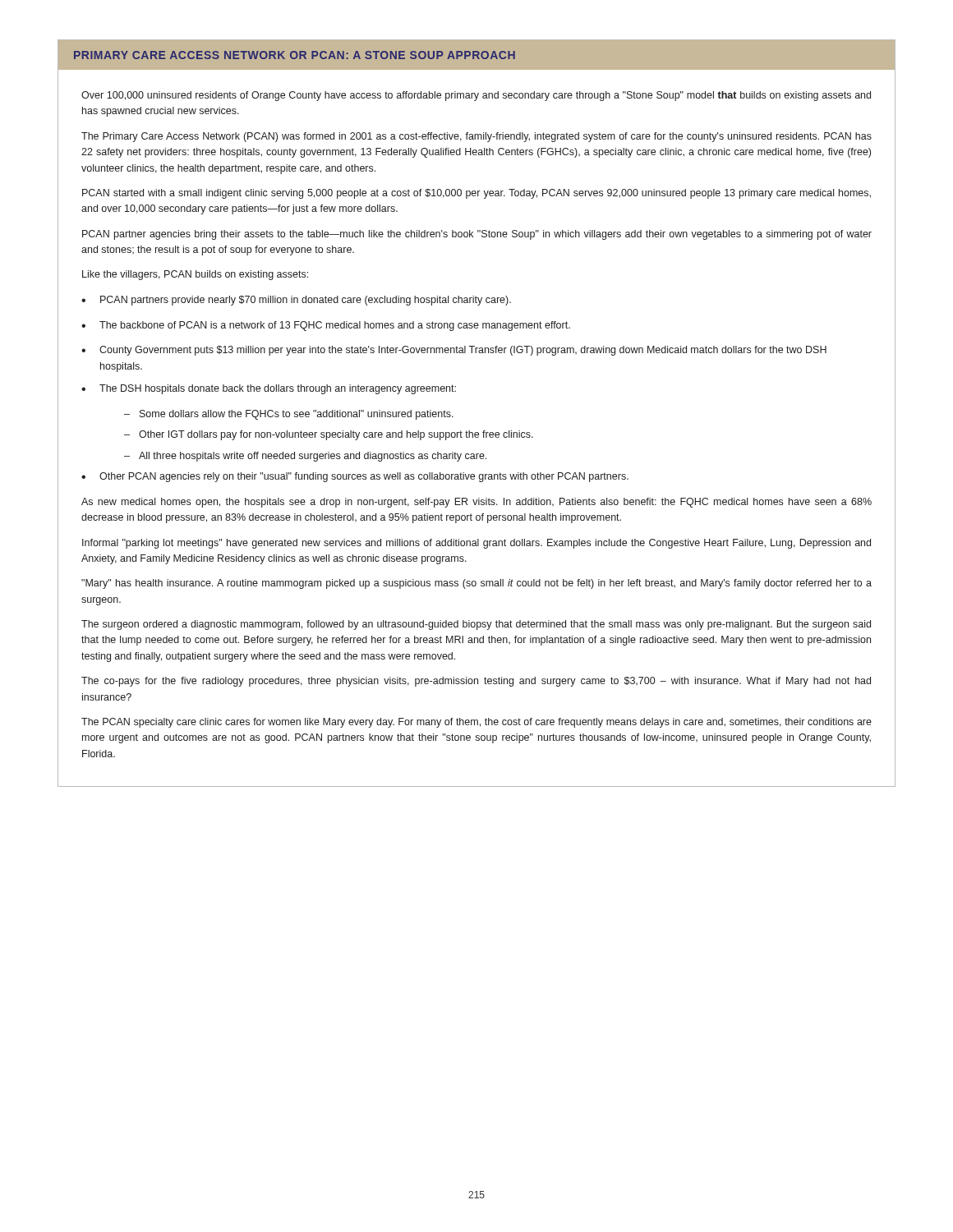953x1232 pixels.
Task: Find the block on this page that starts "The Primary Care Access Network (PCAN)"
Action: click(476, 152)
